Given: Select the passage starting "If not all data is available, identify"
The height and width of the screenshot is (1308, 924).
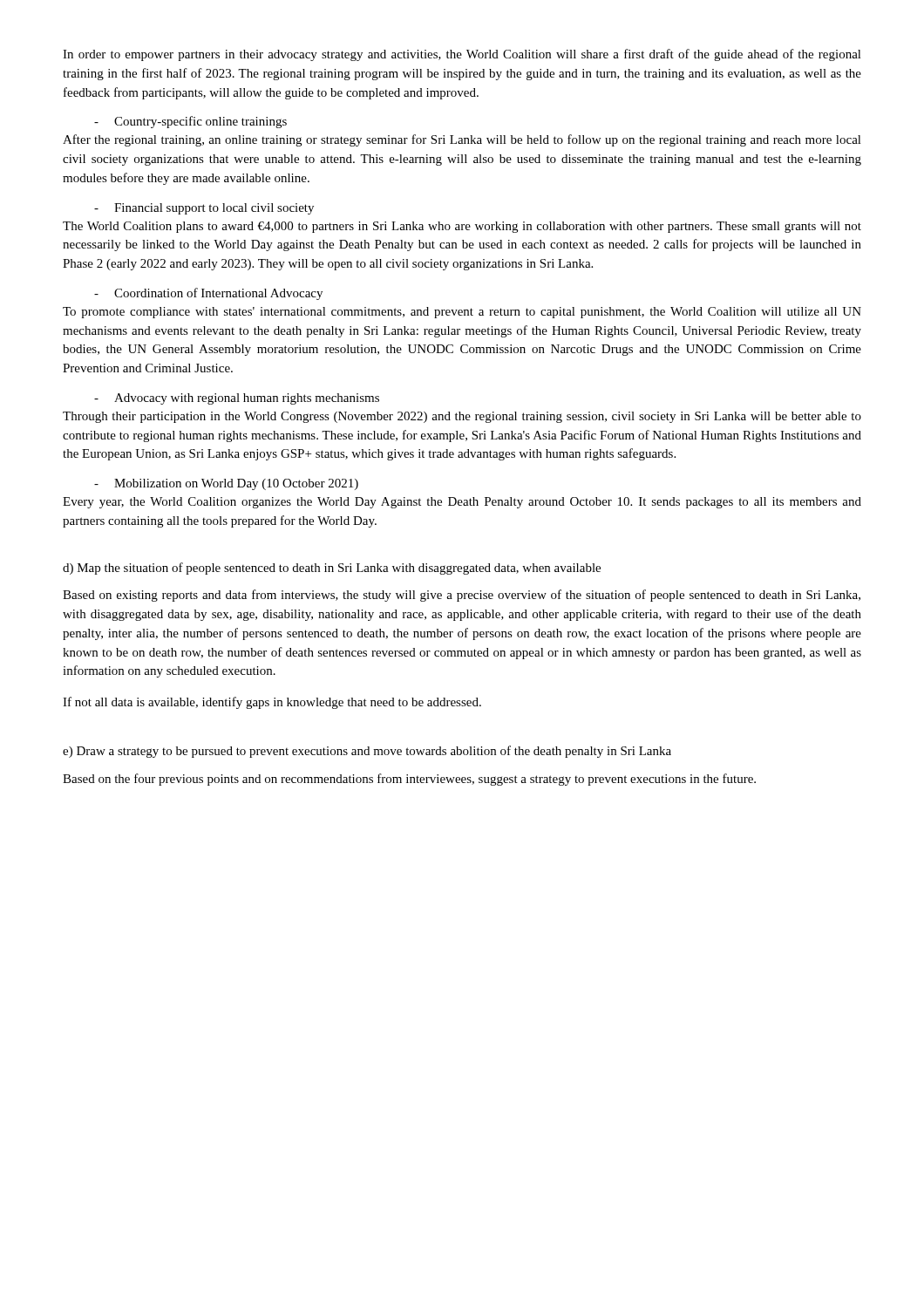Looking at the screenshot, I should [x=272, y=702].
